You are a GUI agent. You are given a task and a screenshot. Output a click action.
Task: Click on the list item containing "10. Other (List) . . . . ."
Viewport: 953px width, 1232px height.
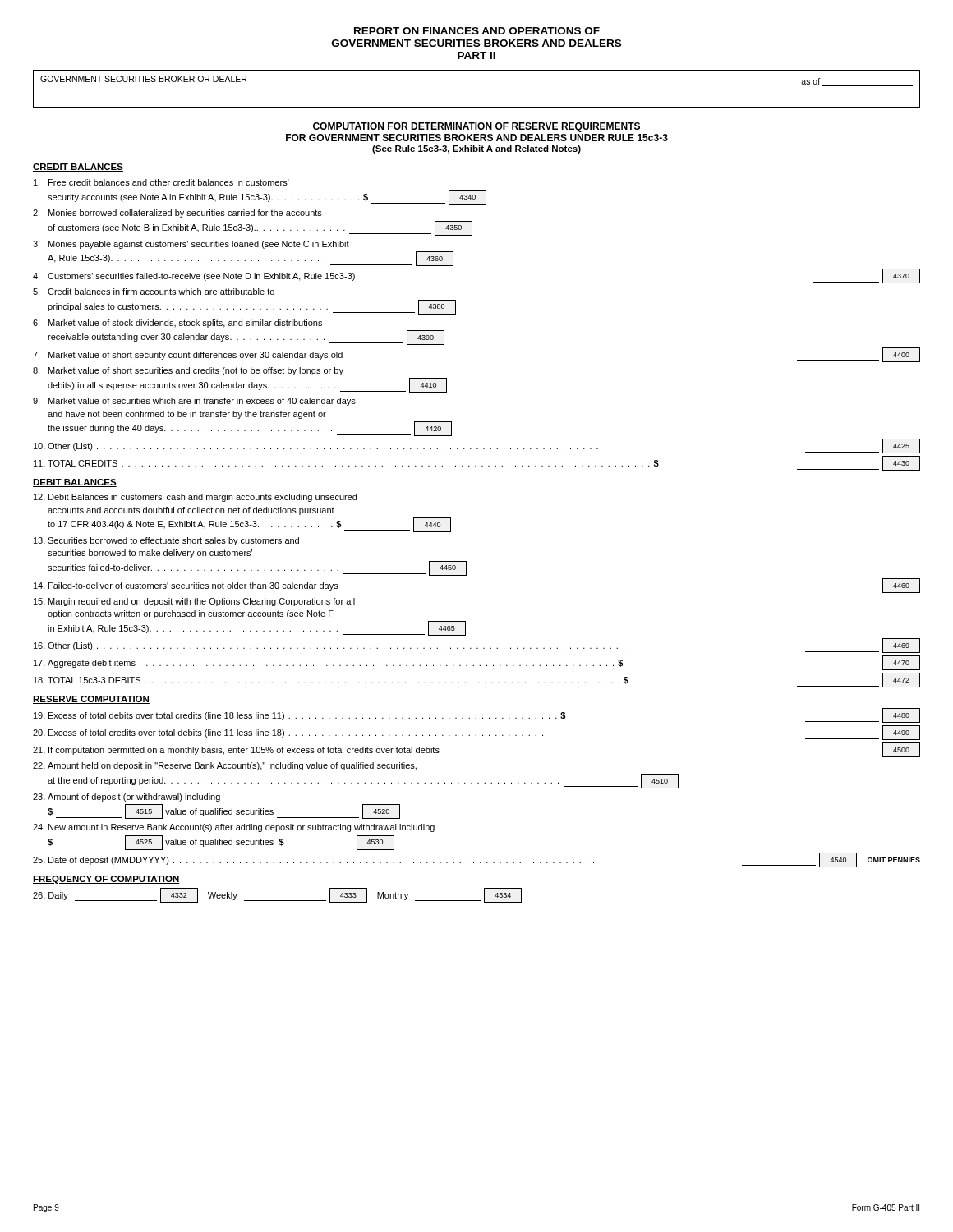coord(476,446)
